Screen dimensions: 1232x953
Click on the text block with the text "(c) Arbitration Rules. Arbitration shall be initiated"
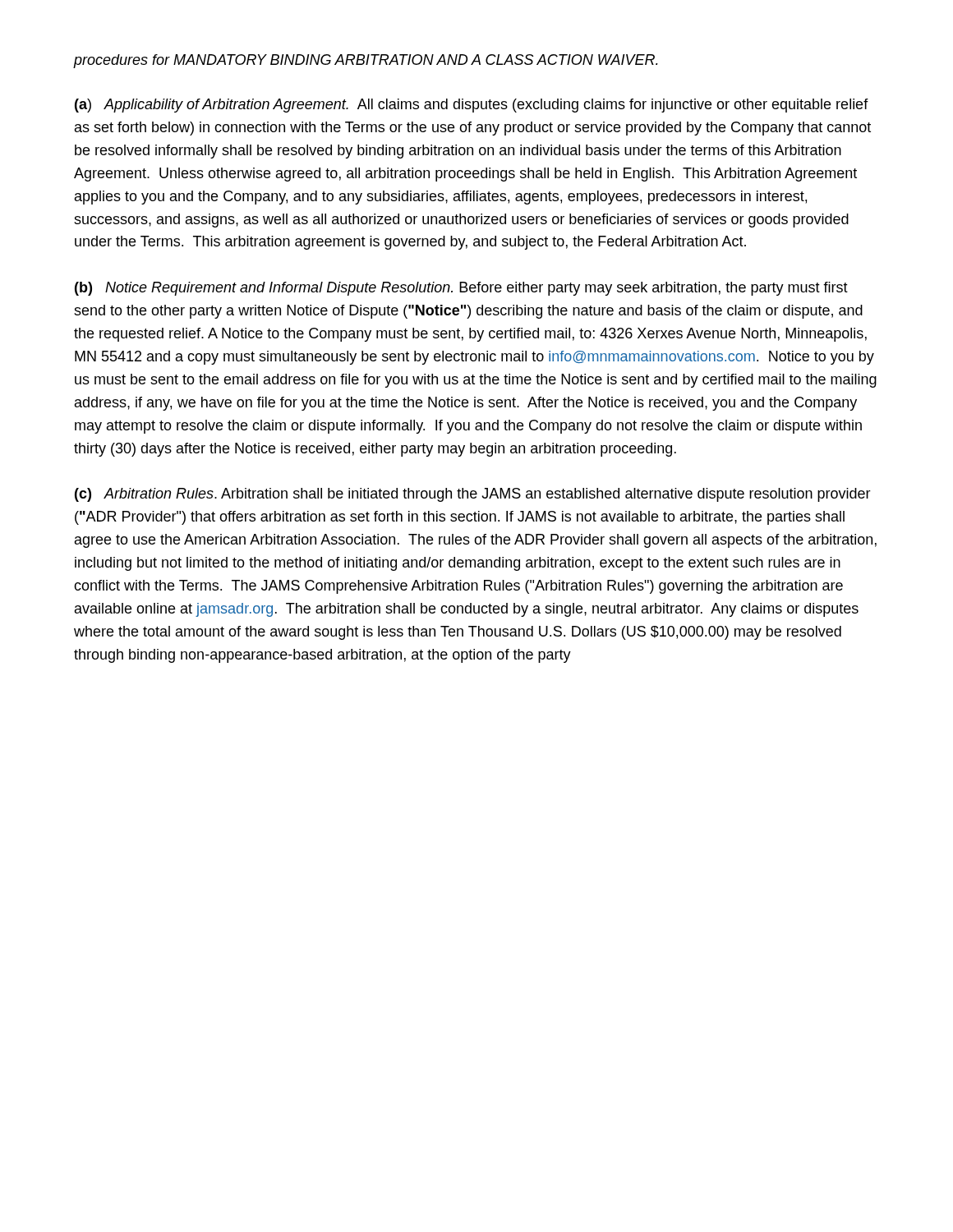pos(476,574)
